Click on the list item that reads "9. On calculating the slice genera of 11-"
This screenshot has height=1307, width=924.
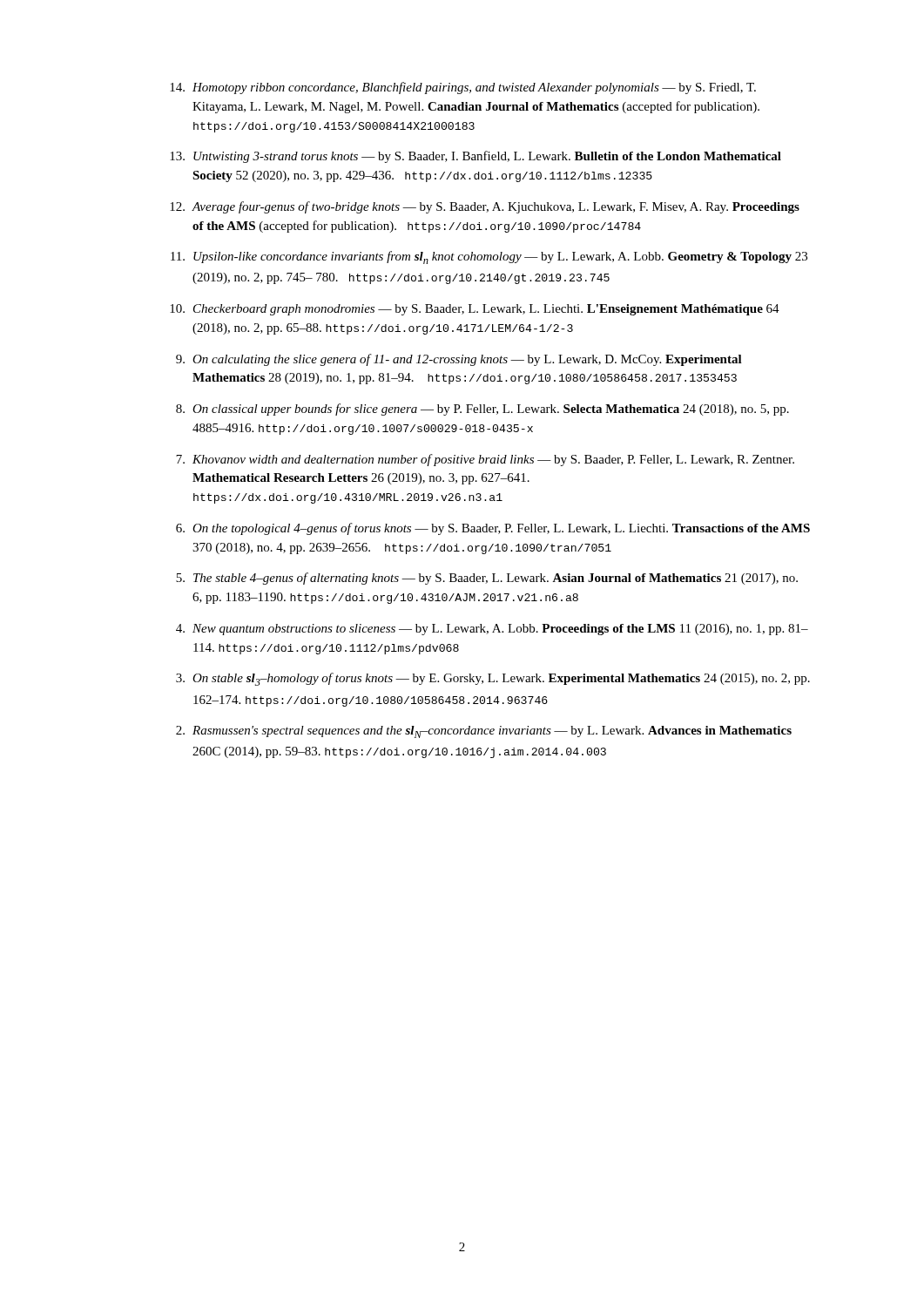482,369
